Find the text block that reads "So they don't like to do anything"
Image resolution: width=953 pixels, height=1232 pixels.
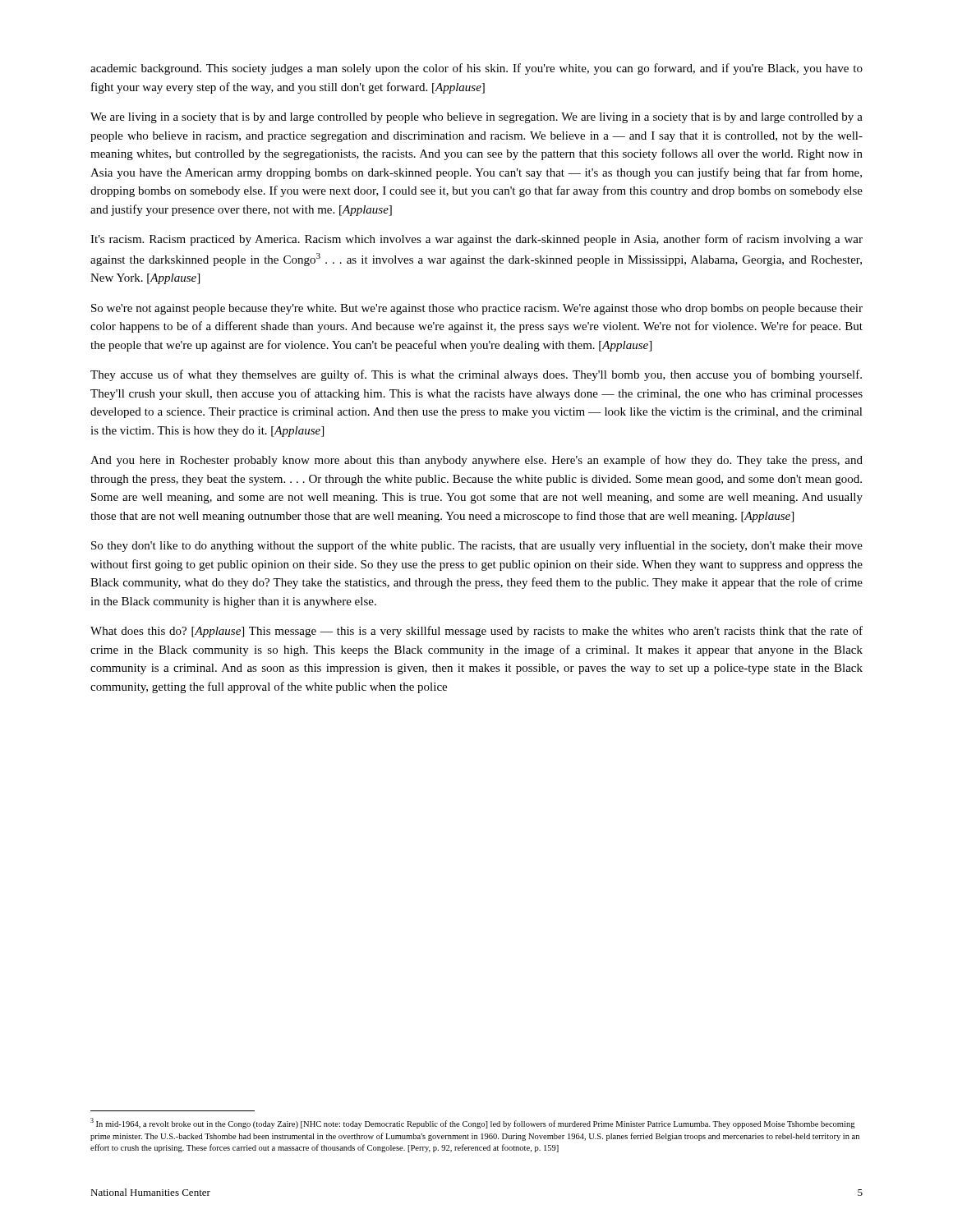tap(476, 573)
